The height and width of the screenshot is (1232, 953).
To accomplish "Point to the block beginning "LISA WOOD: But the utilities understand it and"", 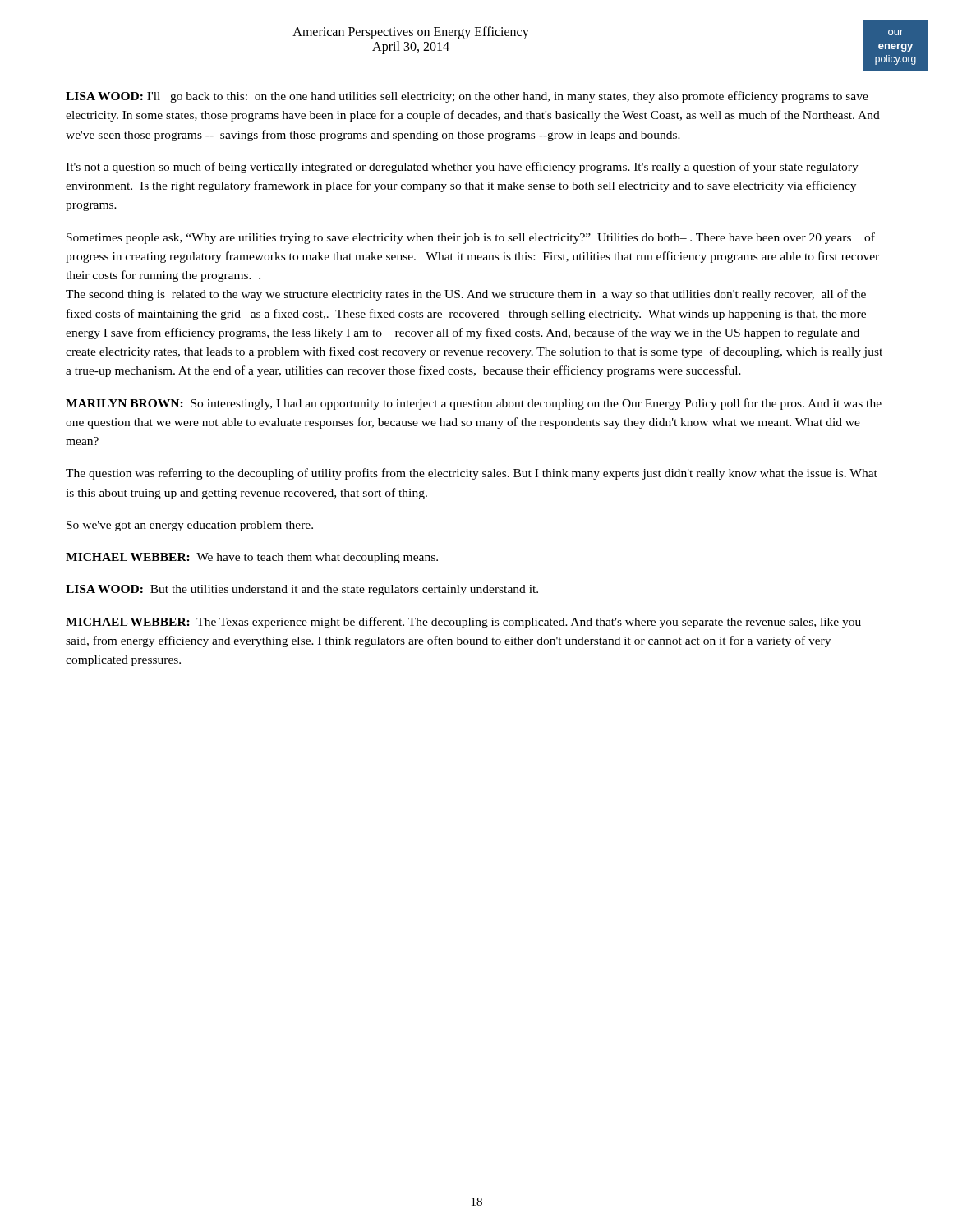I will pyautogui.click(x=476, y=589).
